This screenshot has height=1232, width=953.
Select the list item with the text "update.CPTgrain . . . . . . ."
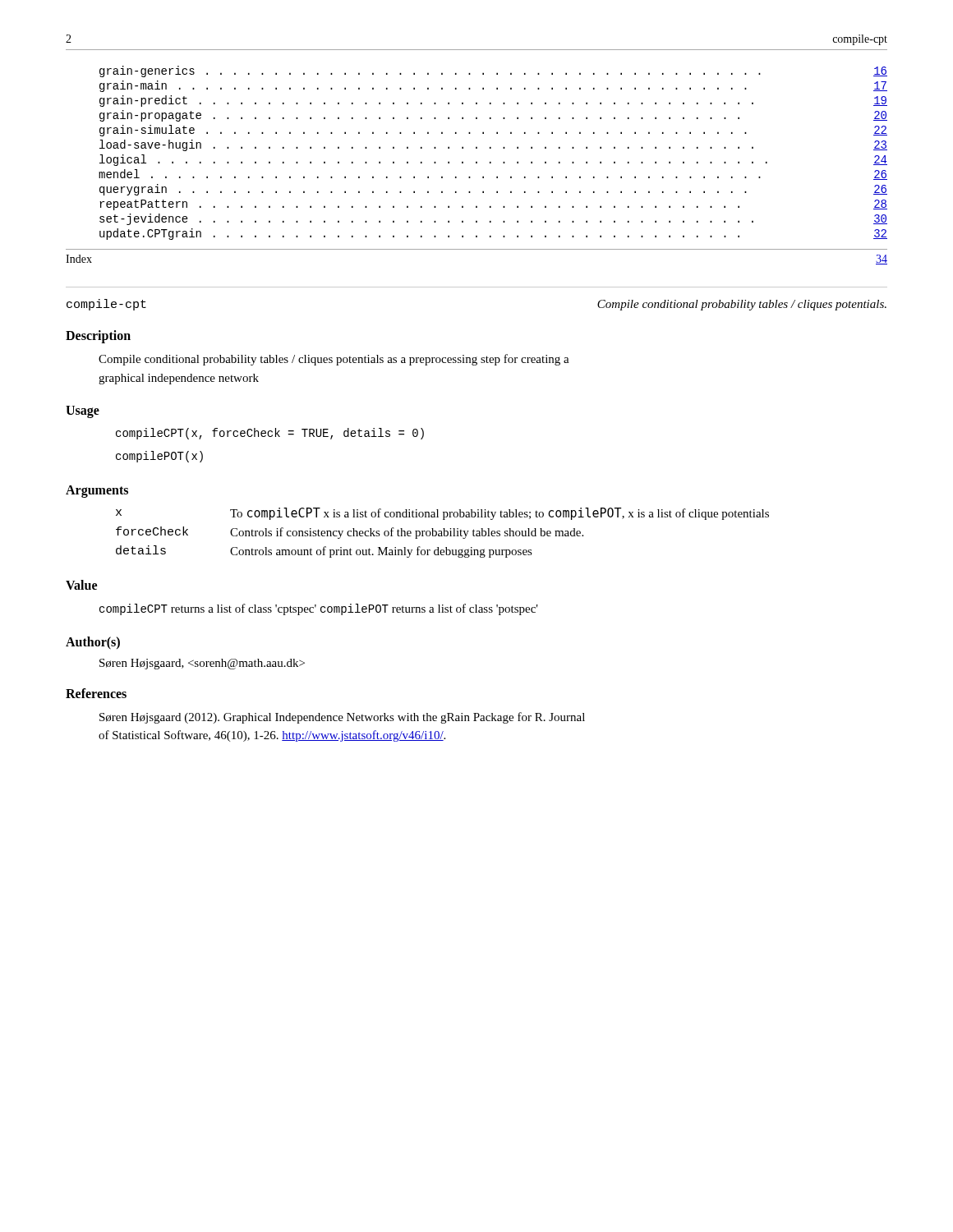[x=493, y=234]
